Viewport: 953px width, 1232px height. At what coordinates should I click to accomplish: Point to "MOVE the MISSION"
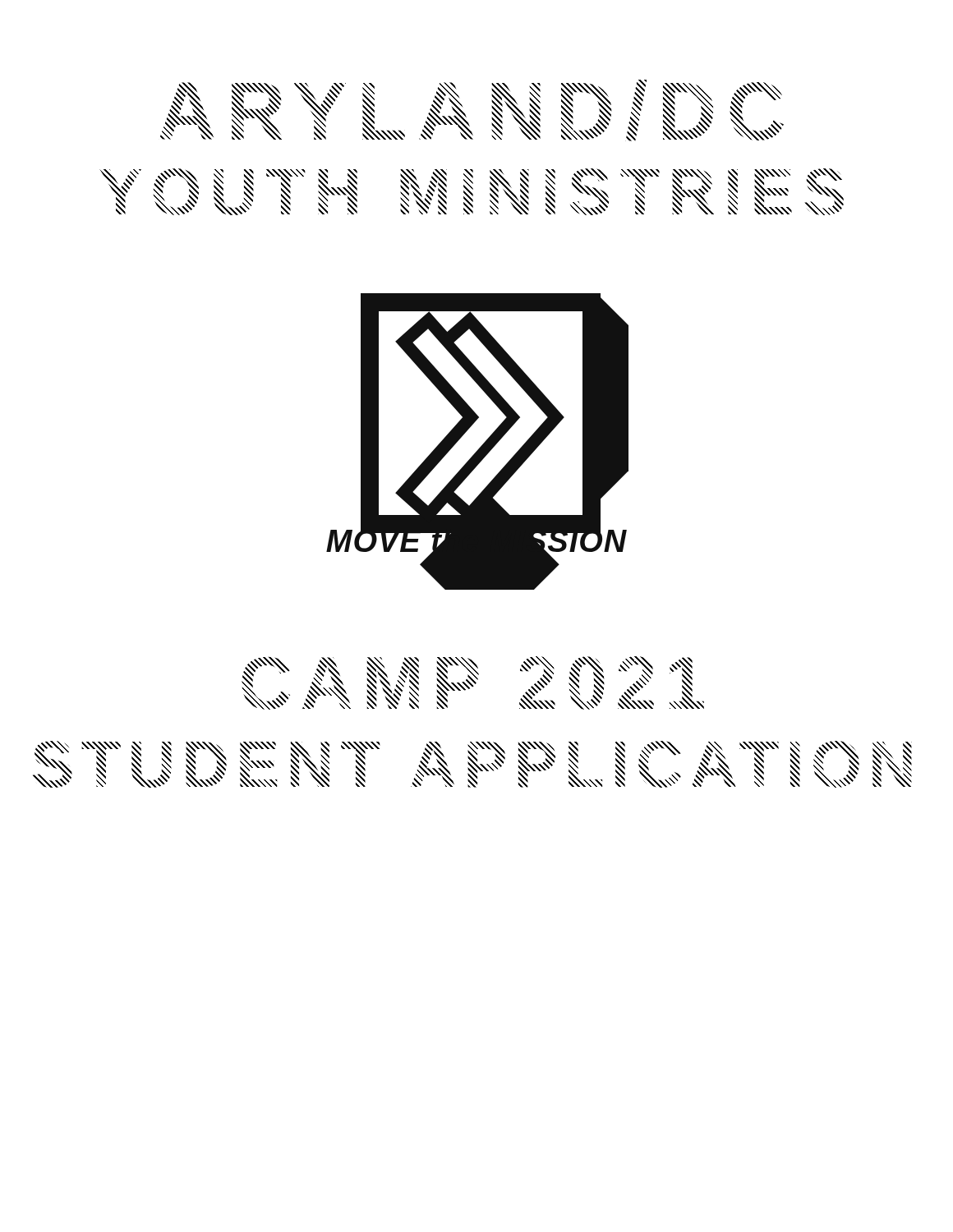387,541
